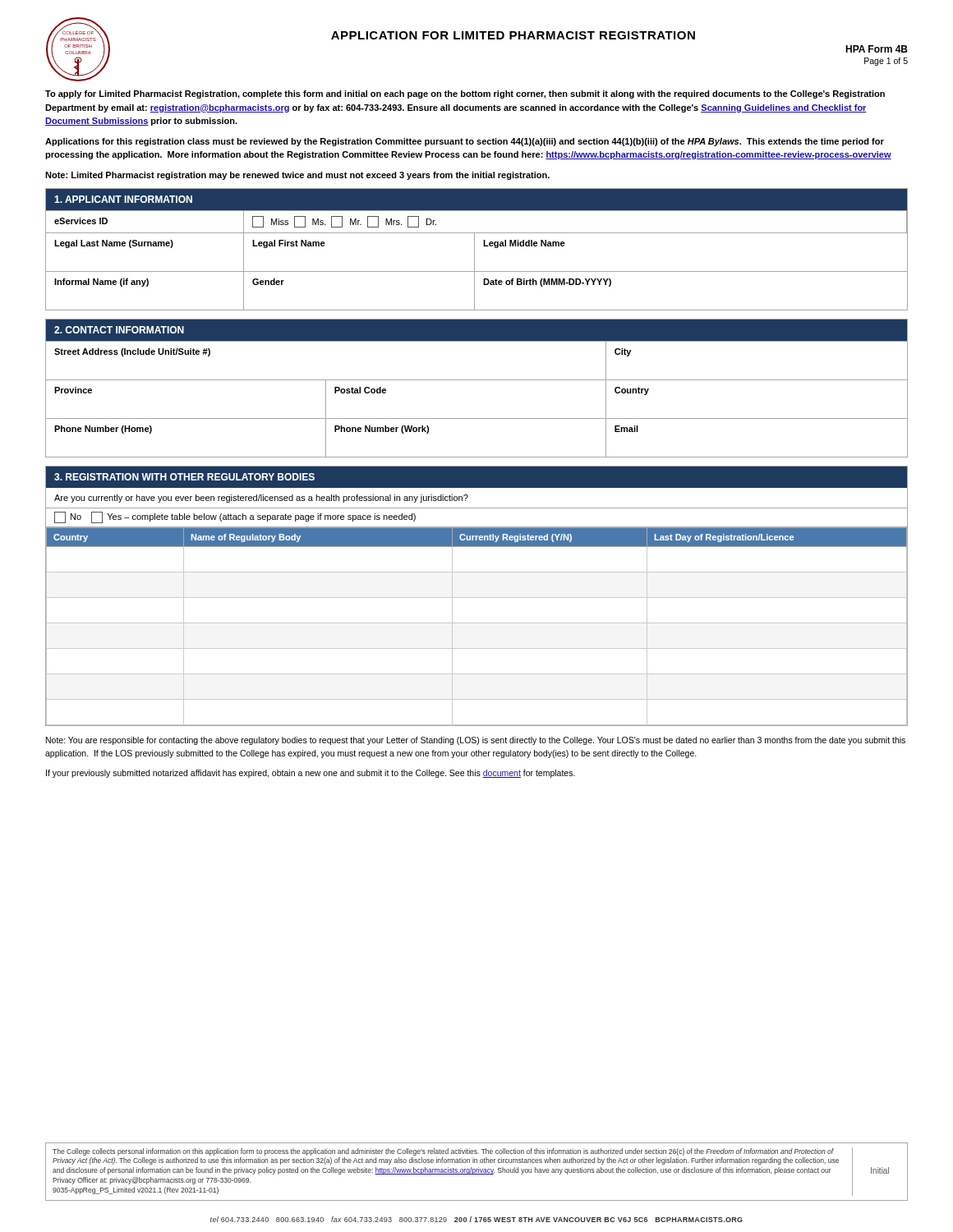Click the passage that begins "The College collects personal information on"
Viewport: 953px width, 1232px height.
click(446, 1171)
